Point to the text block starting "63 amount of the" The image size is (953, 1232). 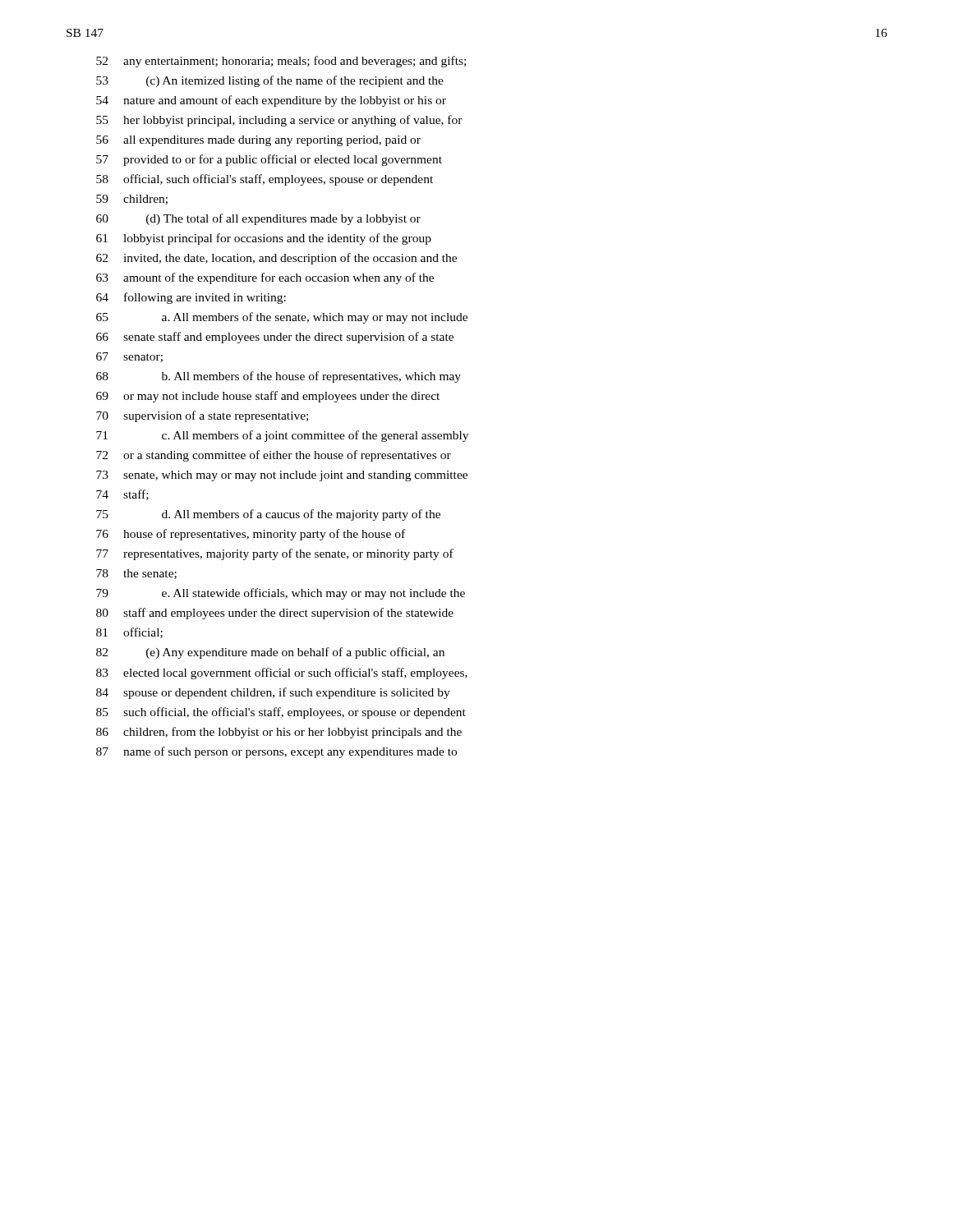click(x=265, y=278)
